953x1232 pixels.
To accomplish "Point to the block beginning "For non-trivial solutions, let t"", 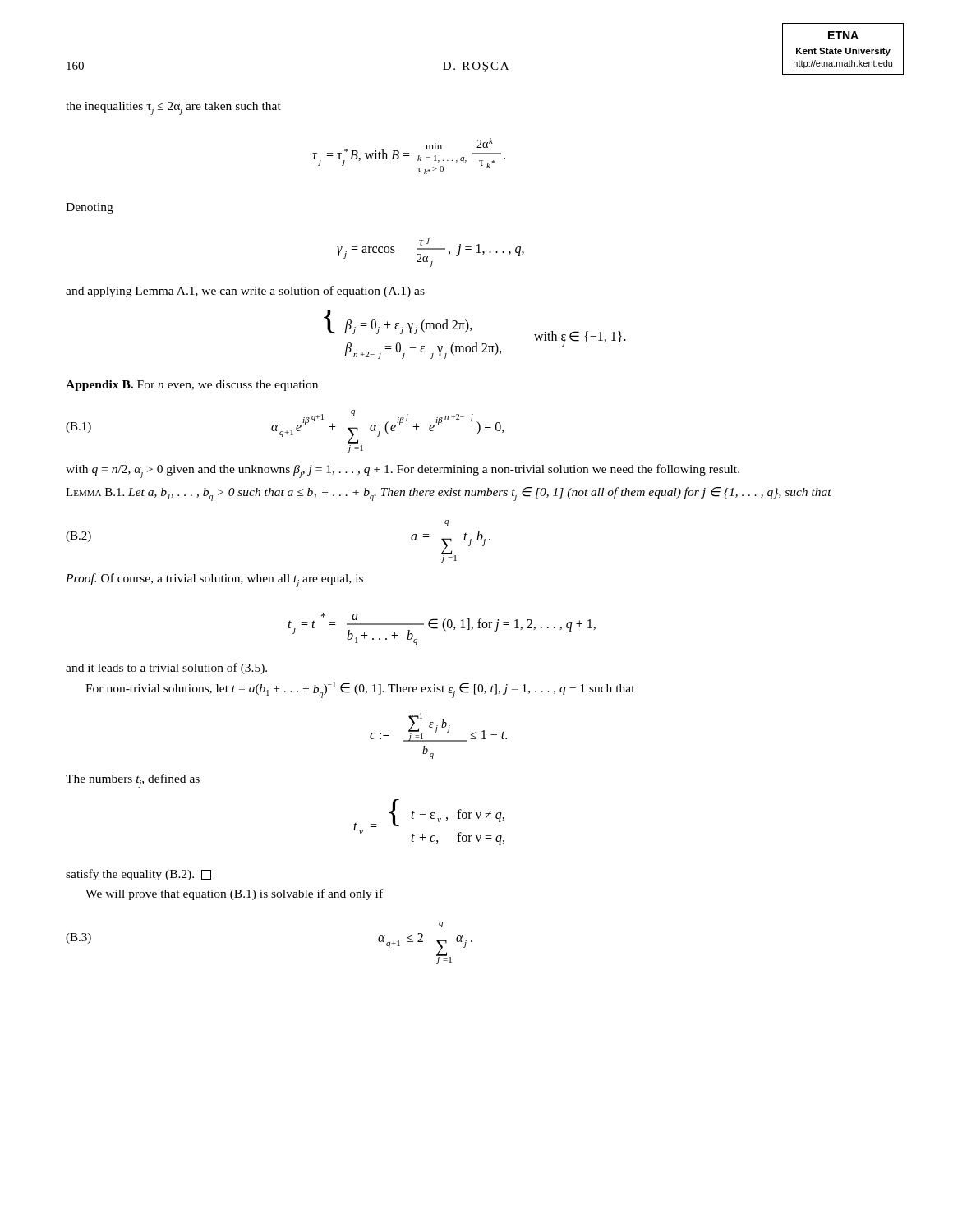I will click(360, 689).
